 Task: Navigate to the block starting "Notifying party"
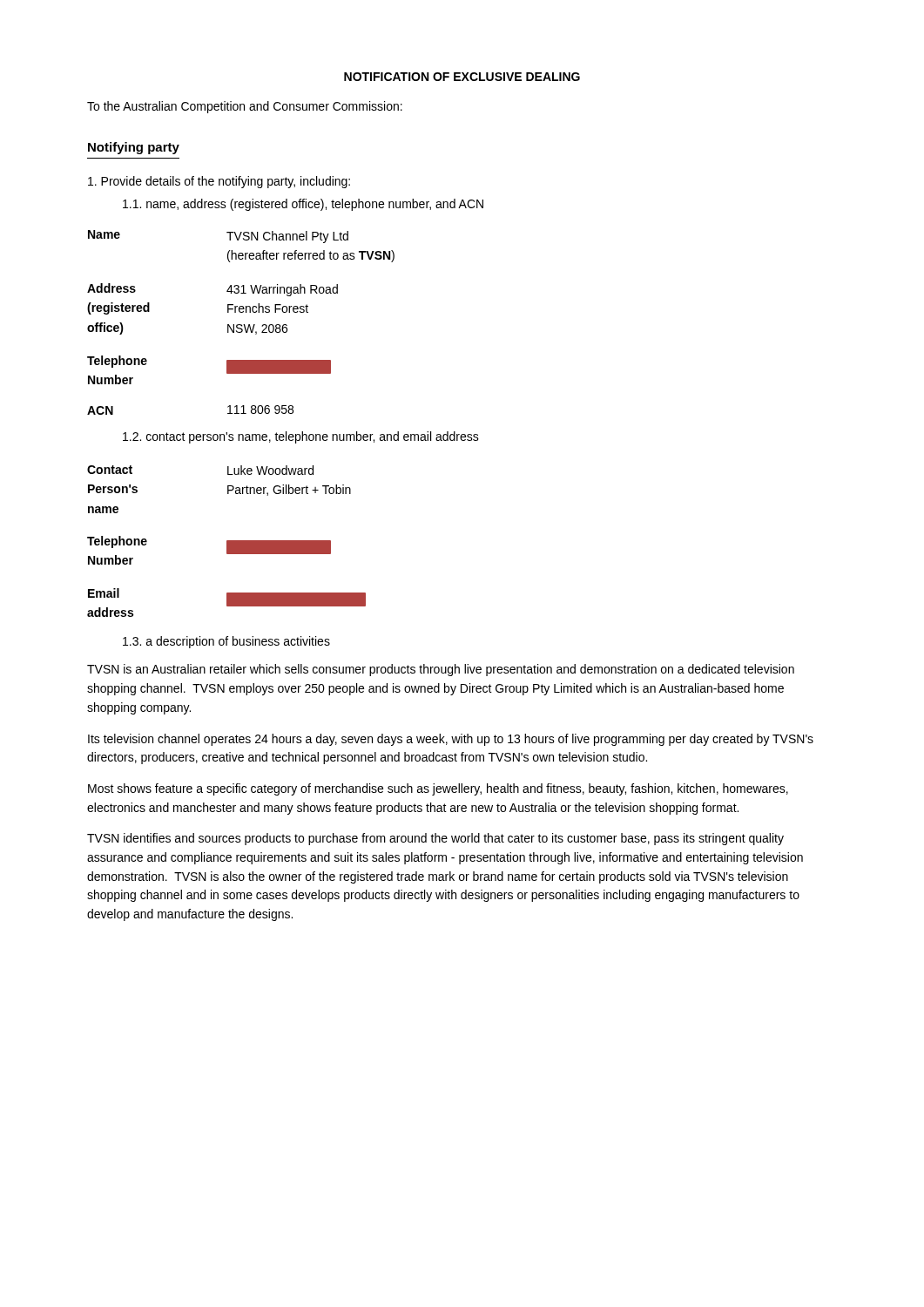click(133, 147)
